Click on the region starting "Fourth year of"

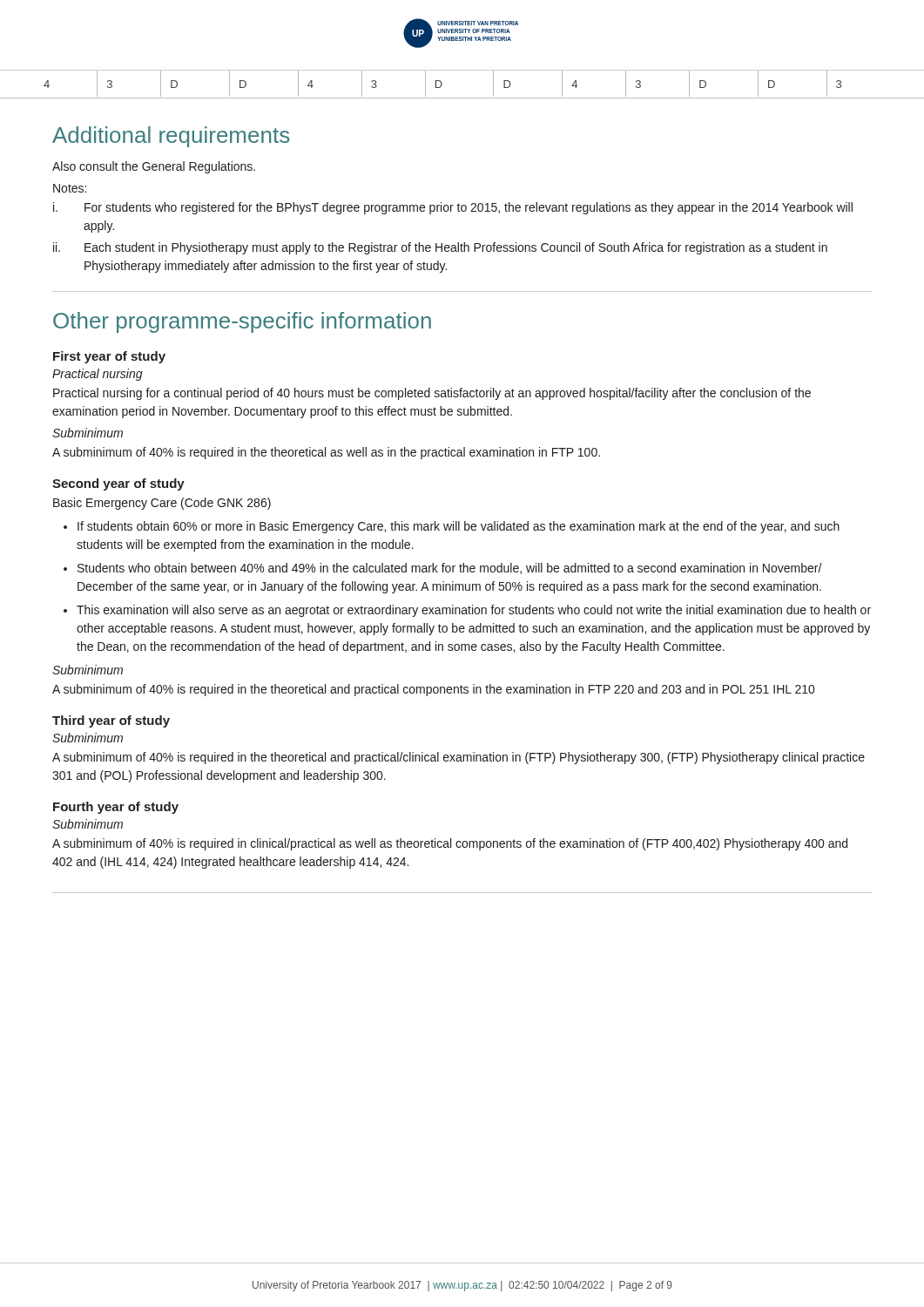pyautogui.click(x=115, y=806)
